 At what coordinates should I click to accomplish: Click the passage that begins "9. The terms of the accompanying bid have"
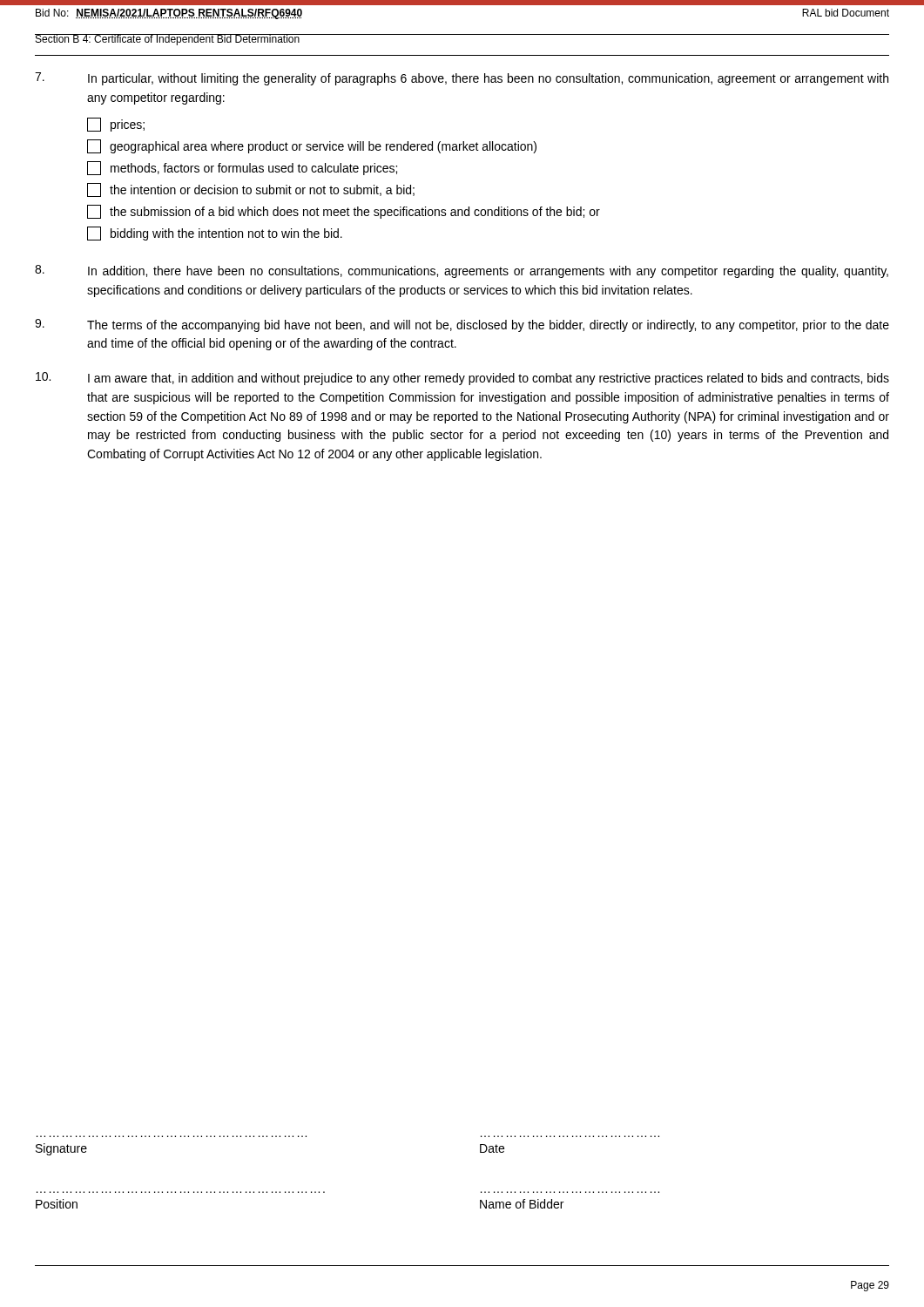[x=462, y=335]
